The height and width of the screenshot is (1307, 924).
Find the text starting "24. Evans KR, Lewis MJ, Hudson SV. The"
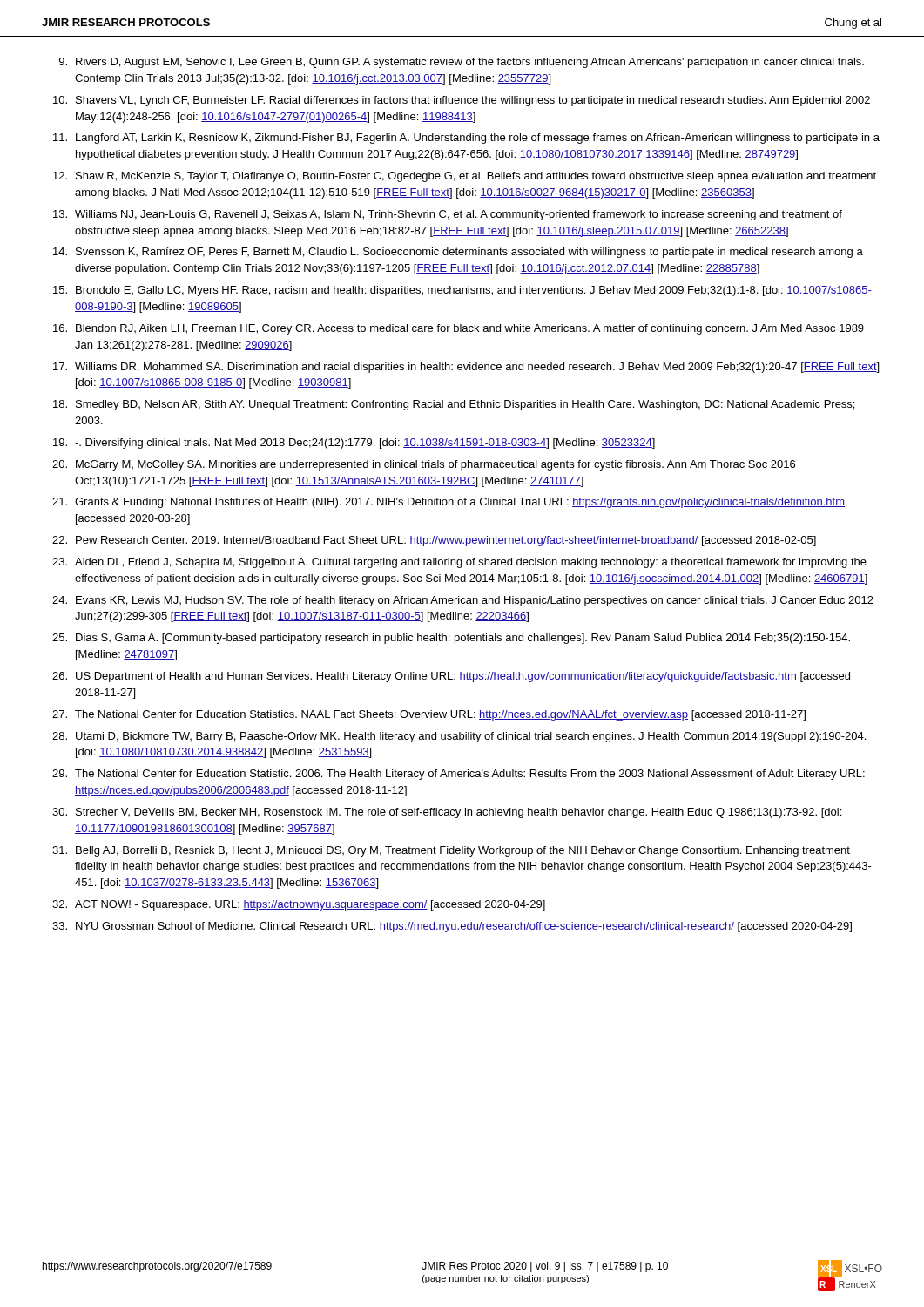pyautogui.click(x=462, y=609)
